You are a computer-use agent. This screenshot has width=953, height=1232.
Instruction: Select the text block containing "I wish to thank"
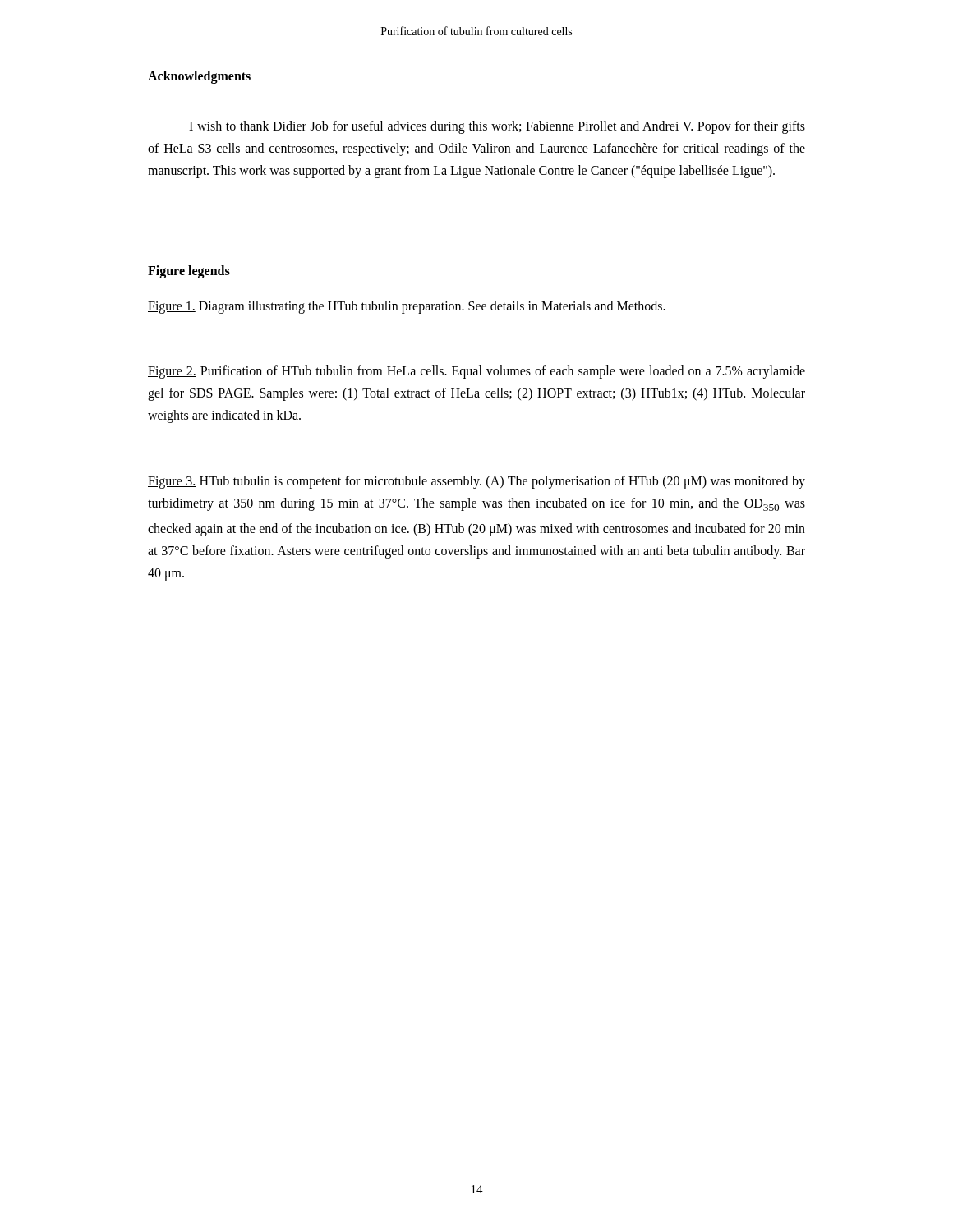pos(476,148)
